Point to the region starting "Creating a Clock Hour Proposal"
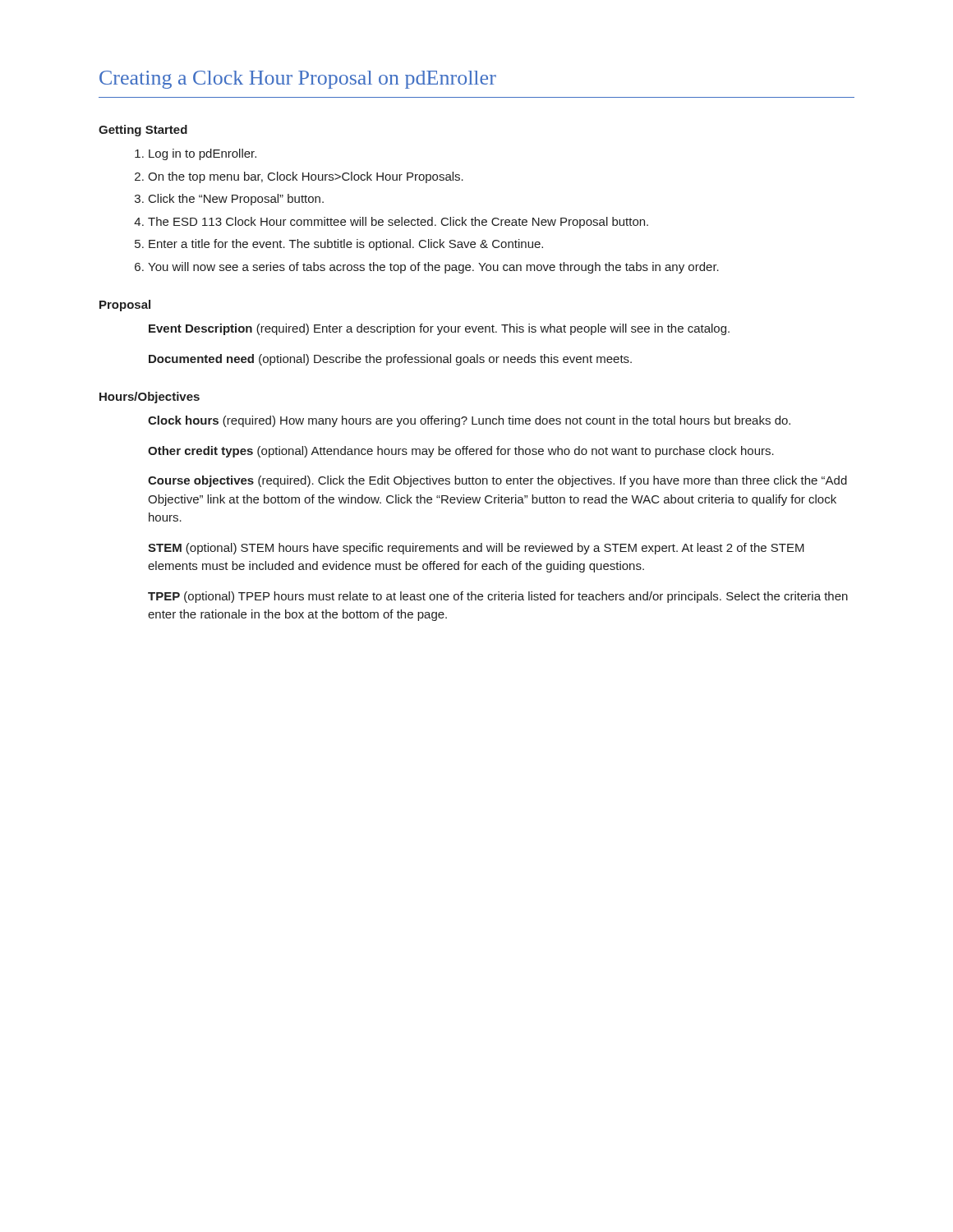This screenshot has width=953, height=1232. point(297,78)
